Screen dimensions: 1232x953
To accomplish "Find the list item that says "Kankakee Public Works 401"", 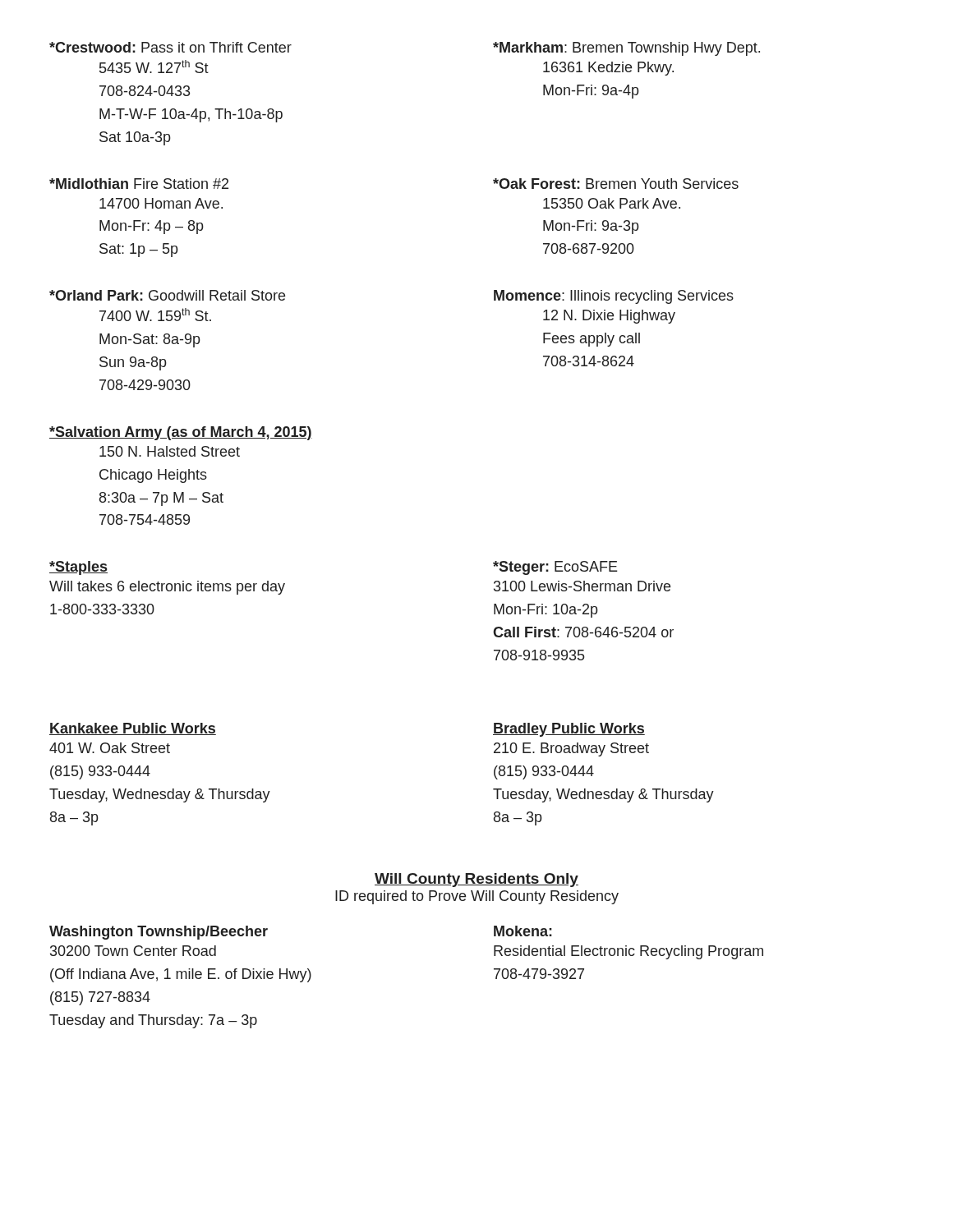I will click(133, 729).
